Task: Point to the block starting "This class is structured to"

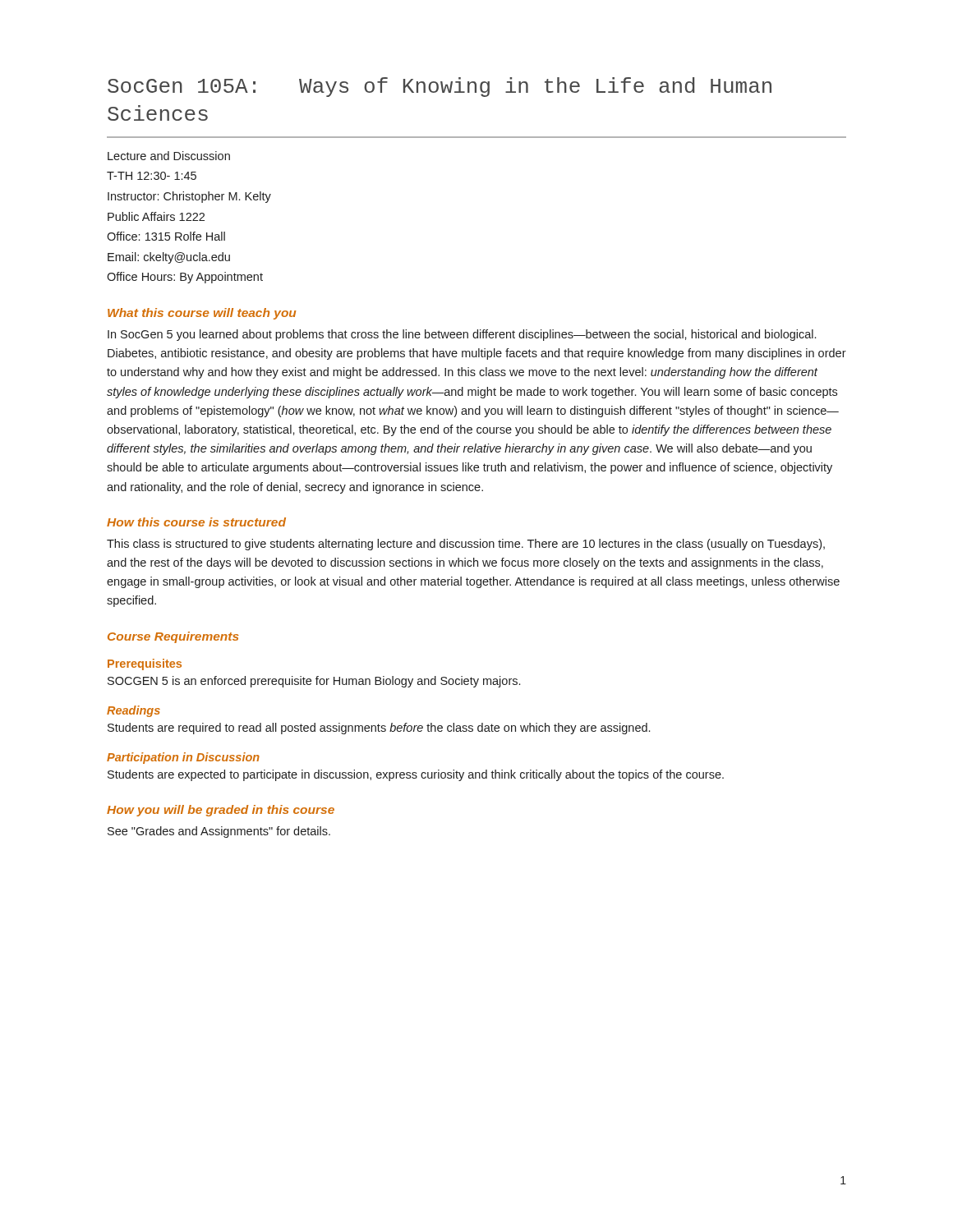Action: (476, 573)
